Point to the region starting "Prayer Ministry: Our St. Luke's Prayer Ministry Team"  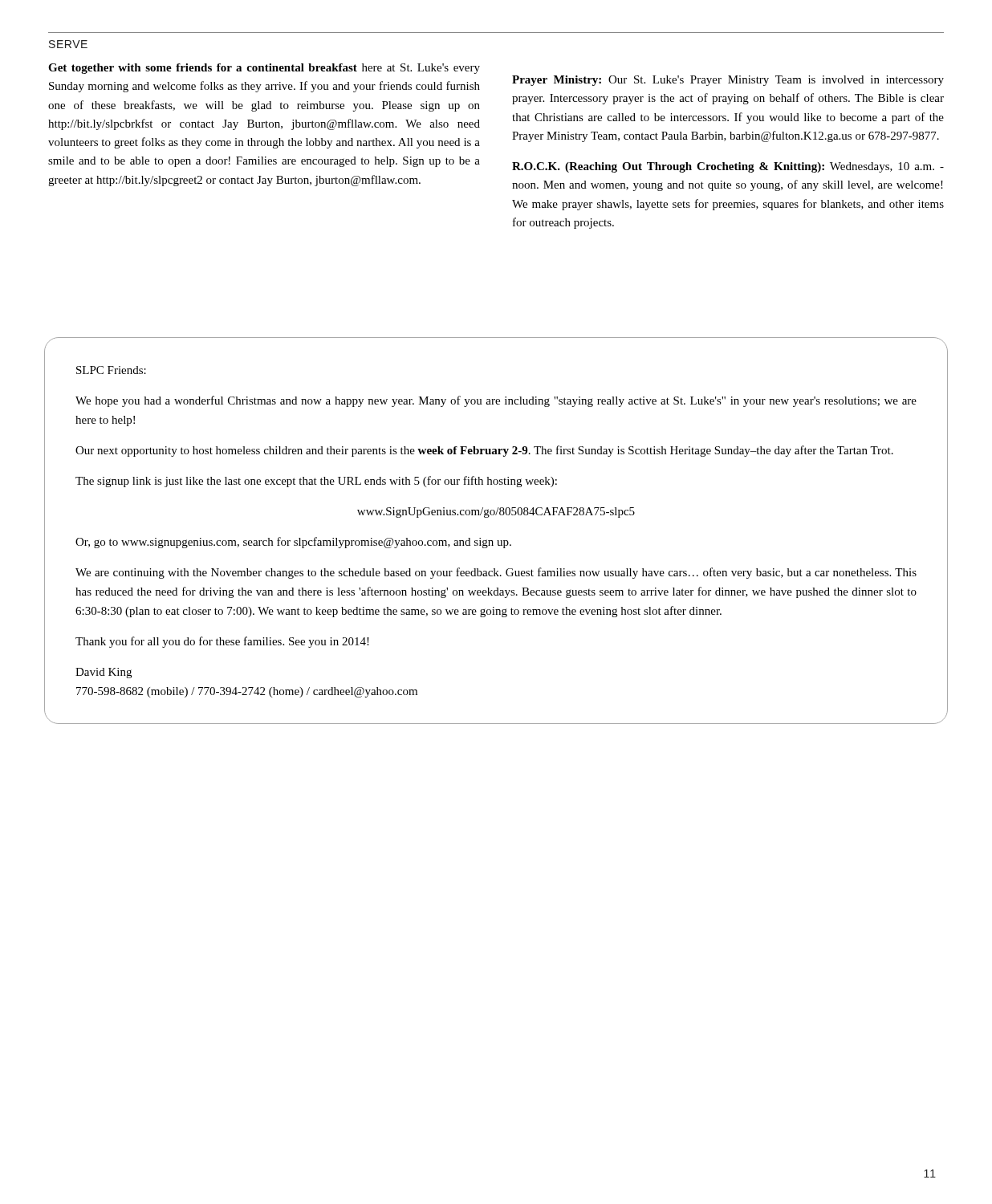(x=728, y=151)
